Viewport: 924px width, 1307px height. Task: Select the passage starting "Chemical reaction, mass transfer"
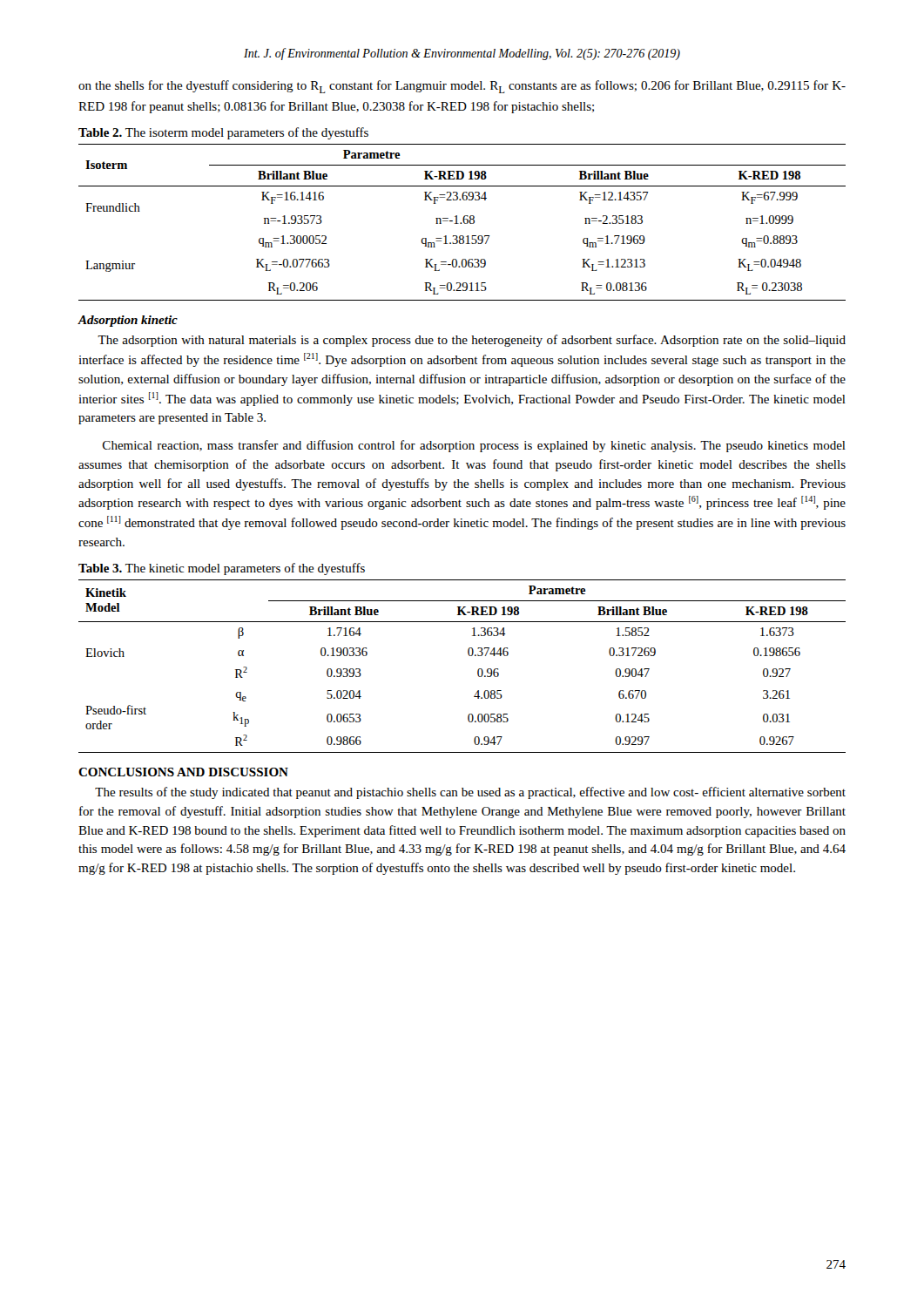pyautogui.click(x=462, y=494)
